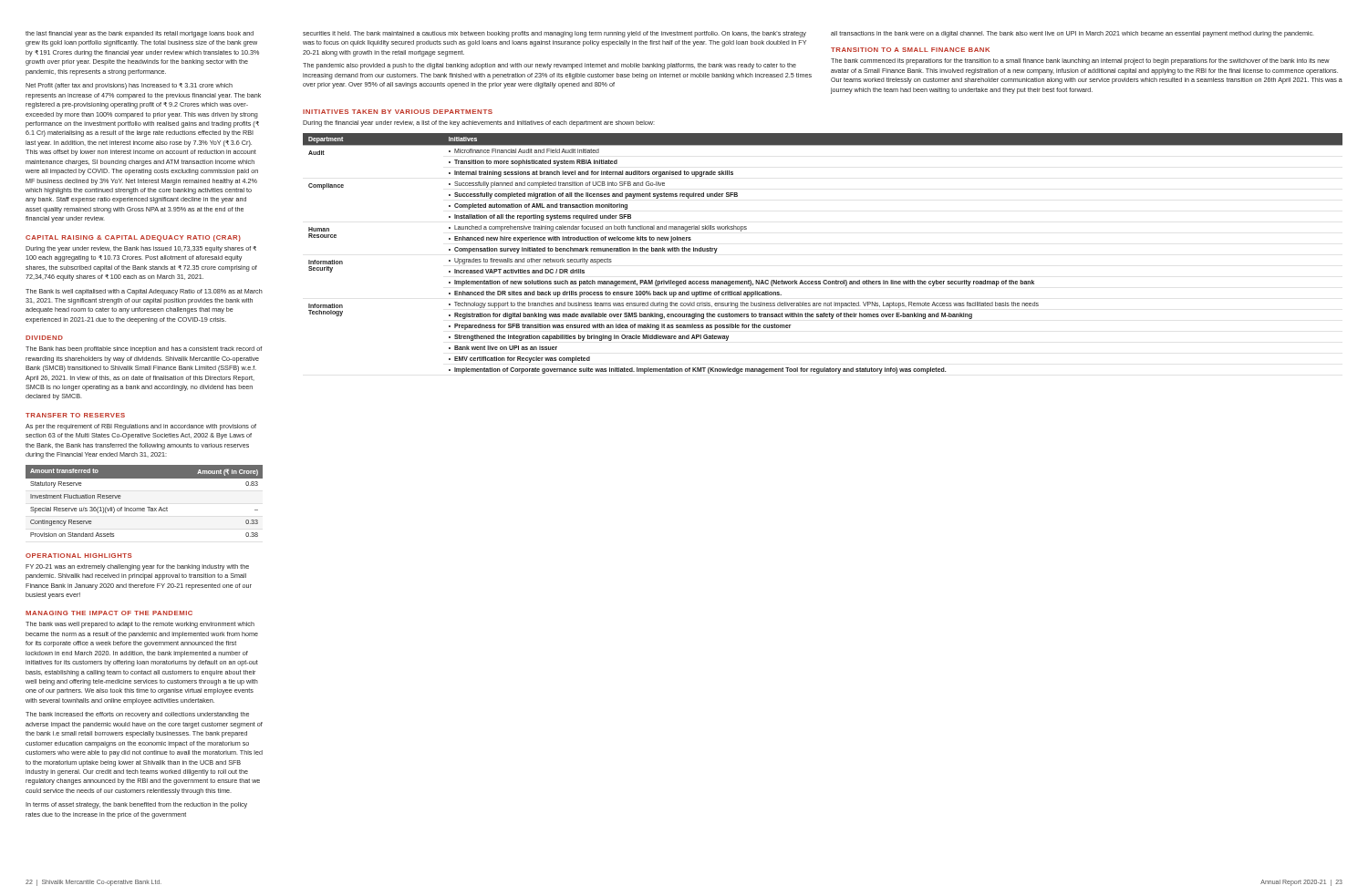1368x896 pixels.
Task: Click on the block starting "FY 20-21 was an extremely"
Action: [x=144, y=581]
